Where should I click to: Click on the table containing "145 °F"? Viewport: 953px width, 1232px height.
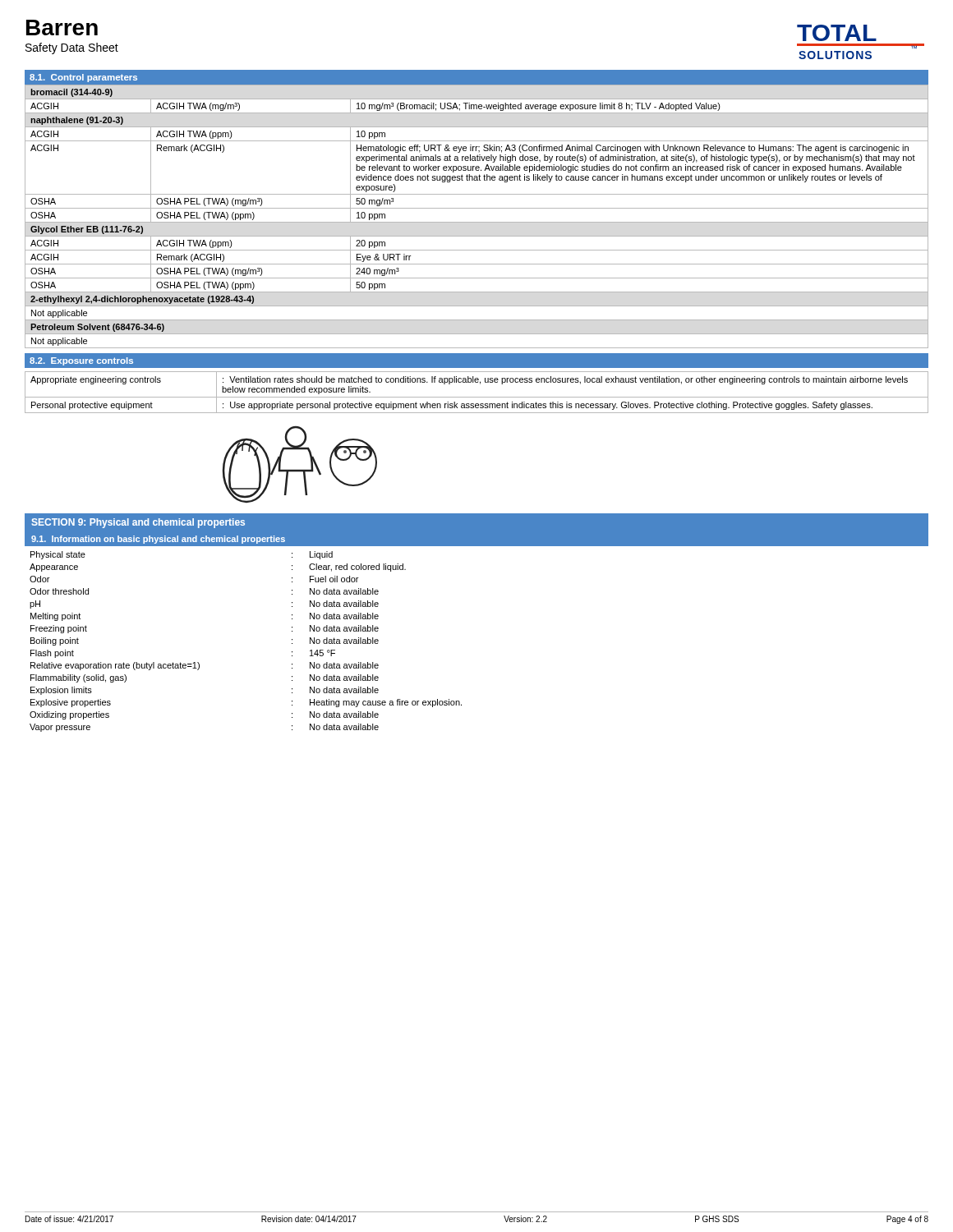coord(476,640)
